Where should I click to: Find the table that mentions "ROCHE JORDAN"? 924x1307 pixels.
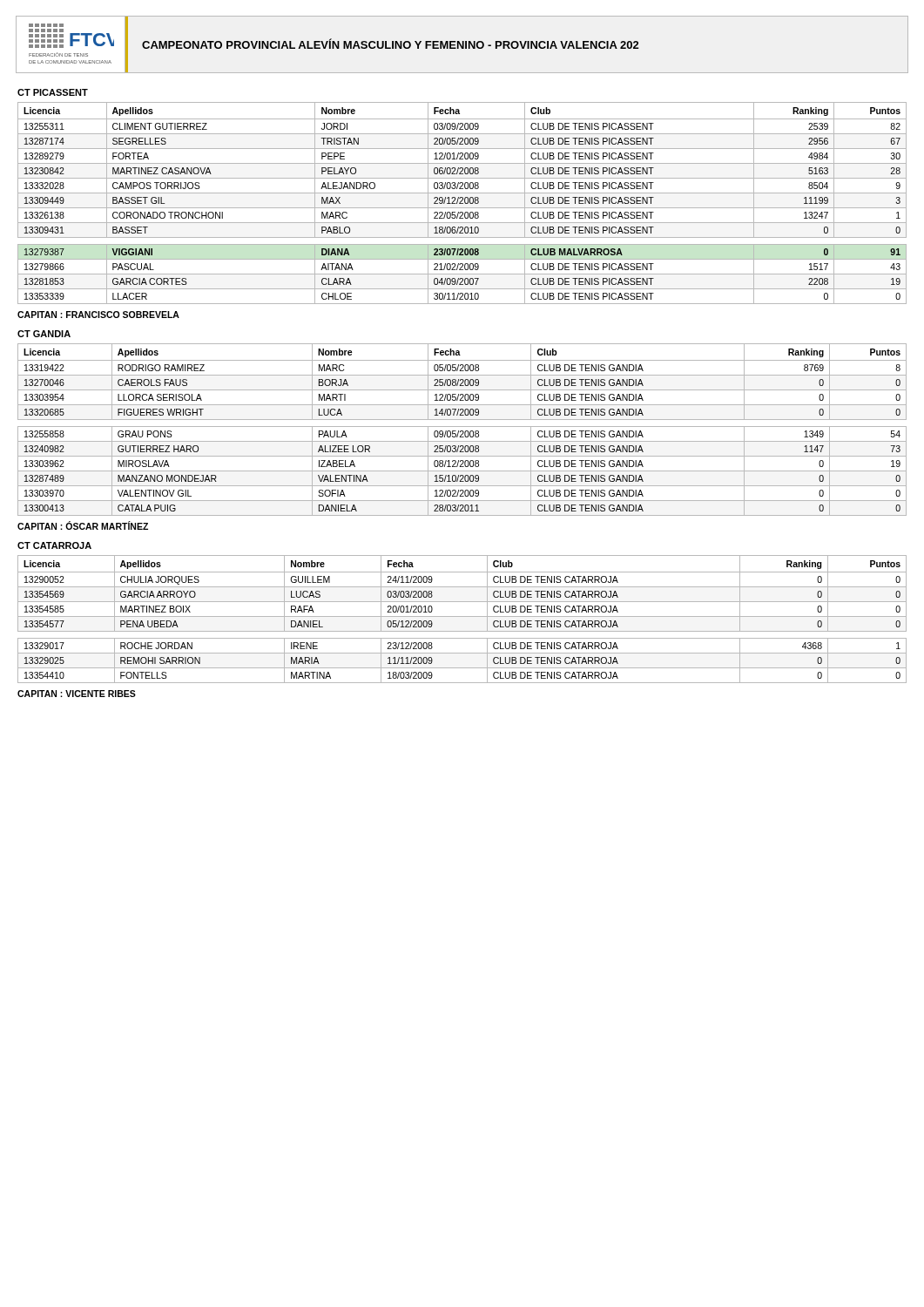coord(462,619)
